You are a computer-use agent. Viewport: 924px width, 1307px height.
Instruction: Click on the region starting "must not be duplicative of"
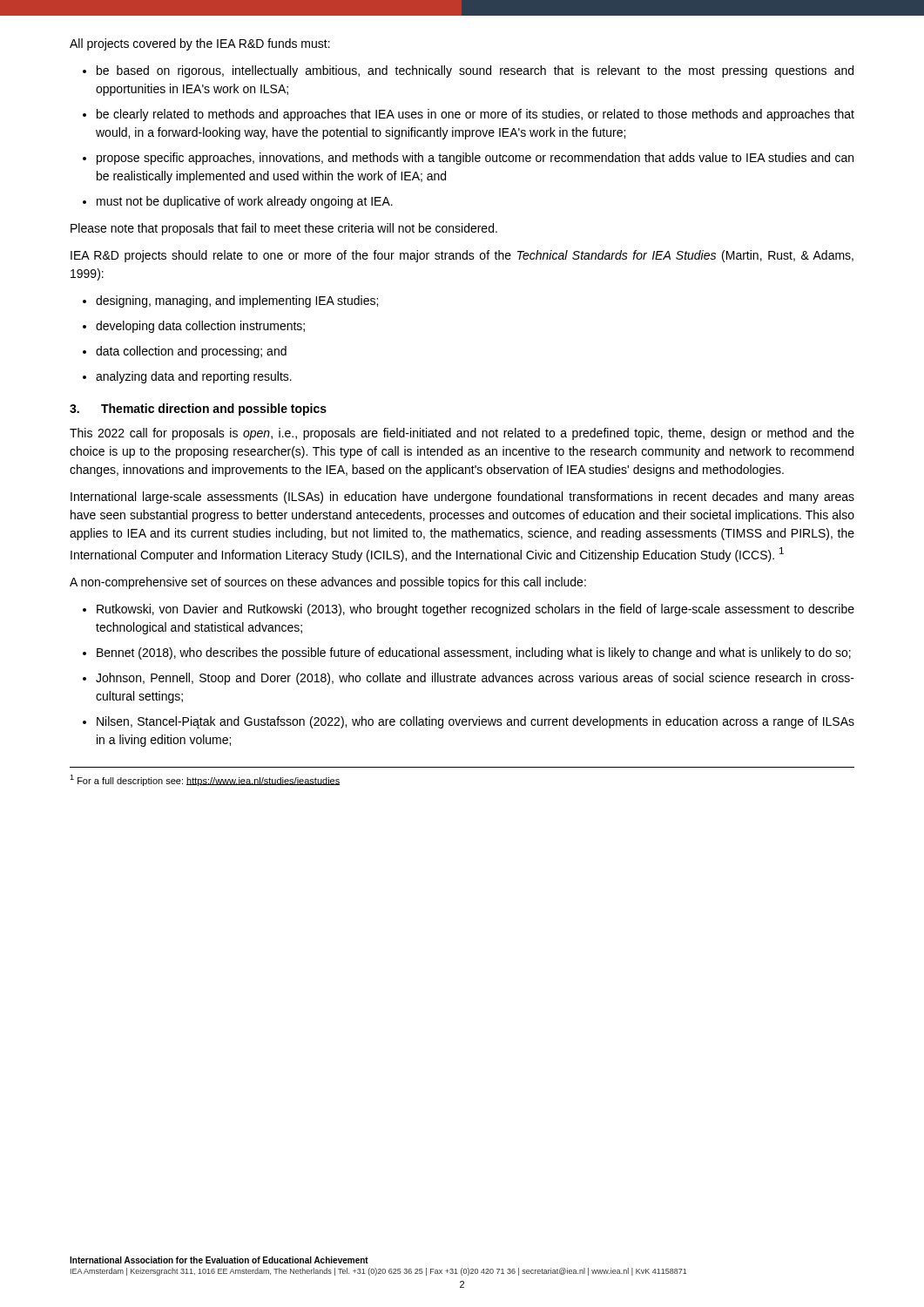(245, 202)
